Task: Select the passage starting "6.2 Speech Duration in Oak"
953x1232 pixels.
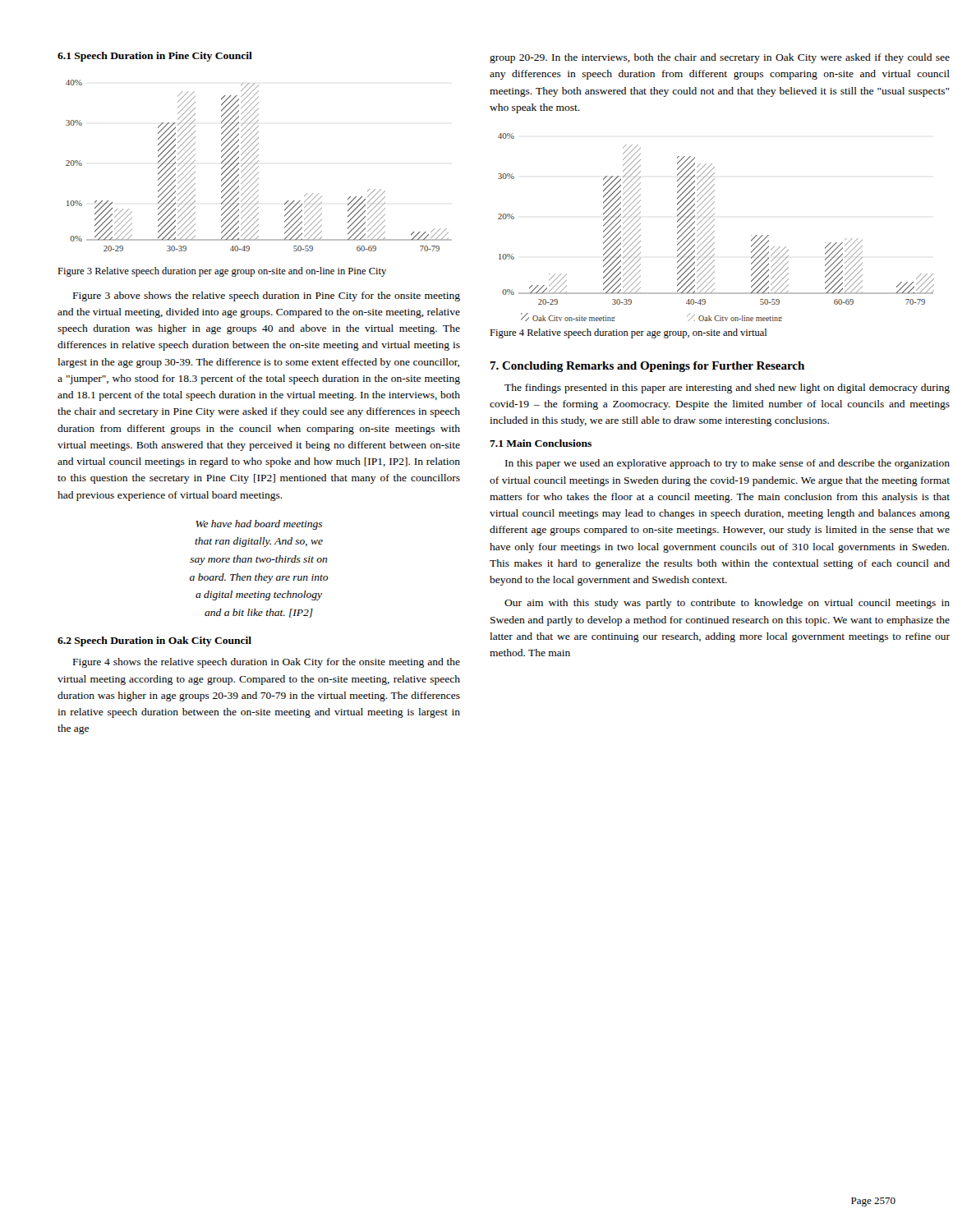Action: pyautogui.click(x=154, y=641)
